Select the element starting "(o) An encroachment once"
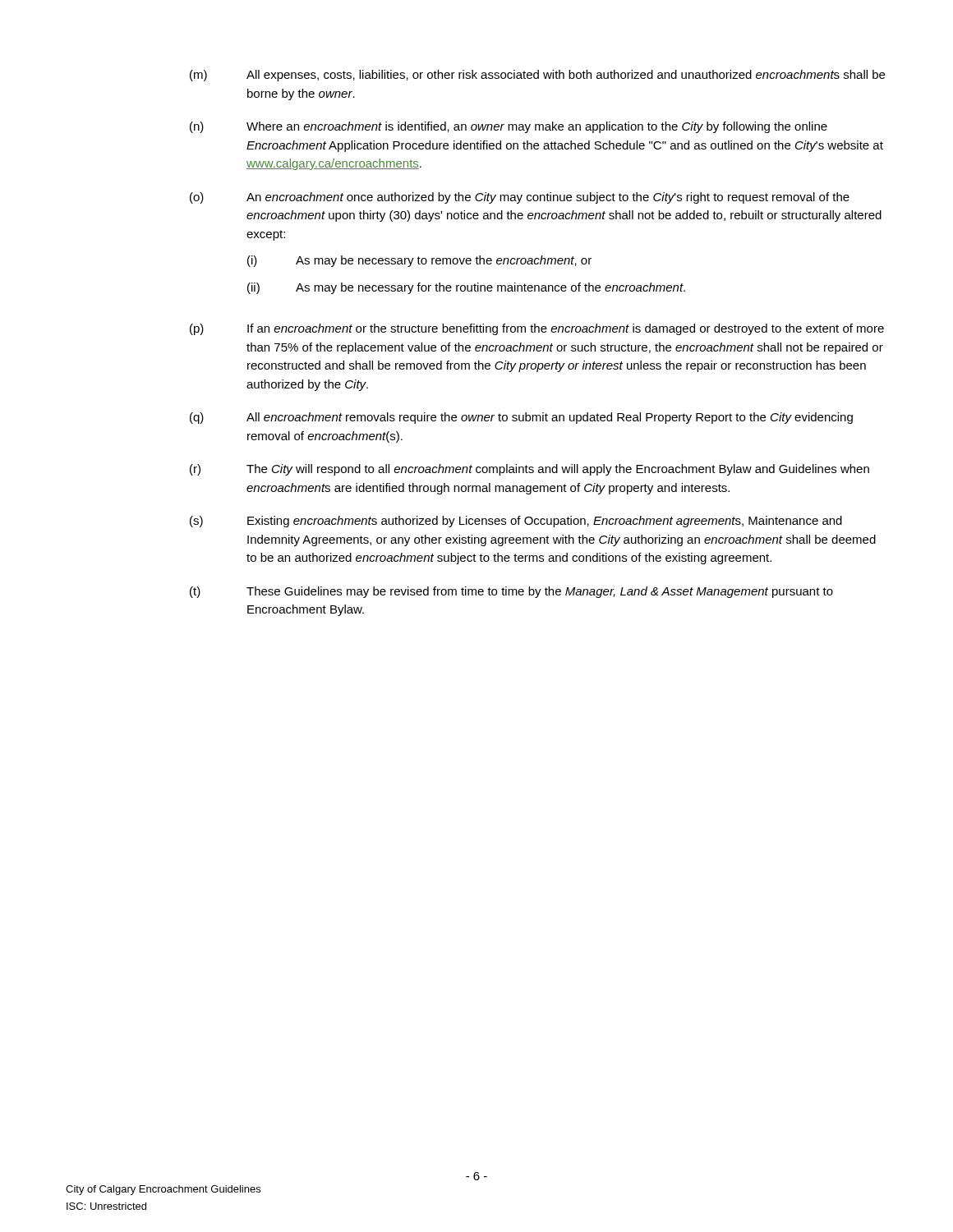This screenshot has width=953, height=1232. point(538,246)
